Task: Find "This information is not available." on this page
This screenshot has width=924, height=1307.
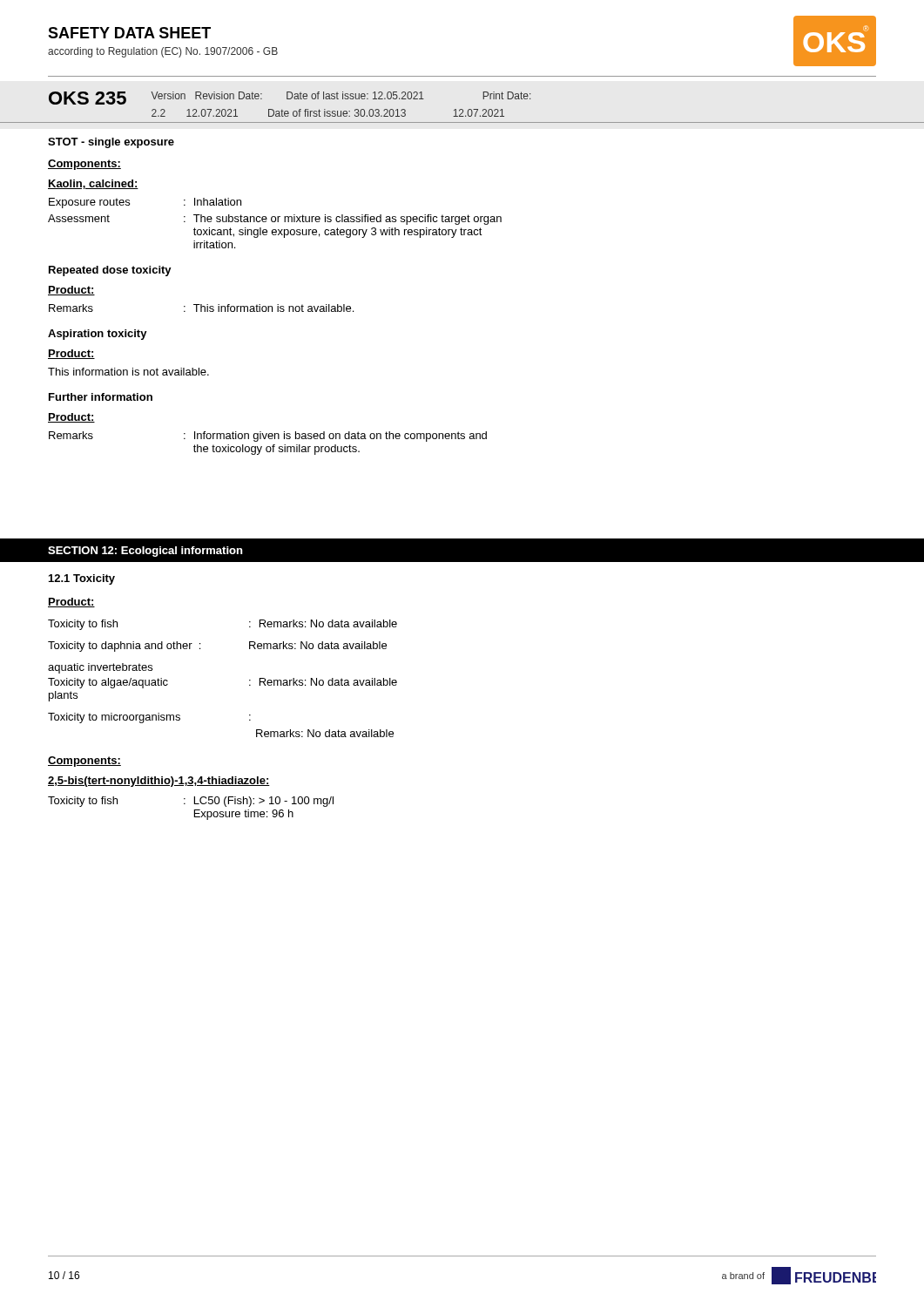Action: pos(129,372)
